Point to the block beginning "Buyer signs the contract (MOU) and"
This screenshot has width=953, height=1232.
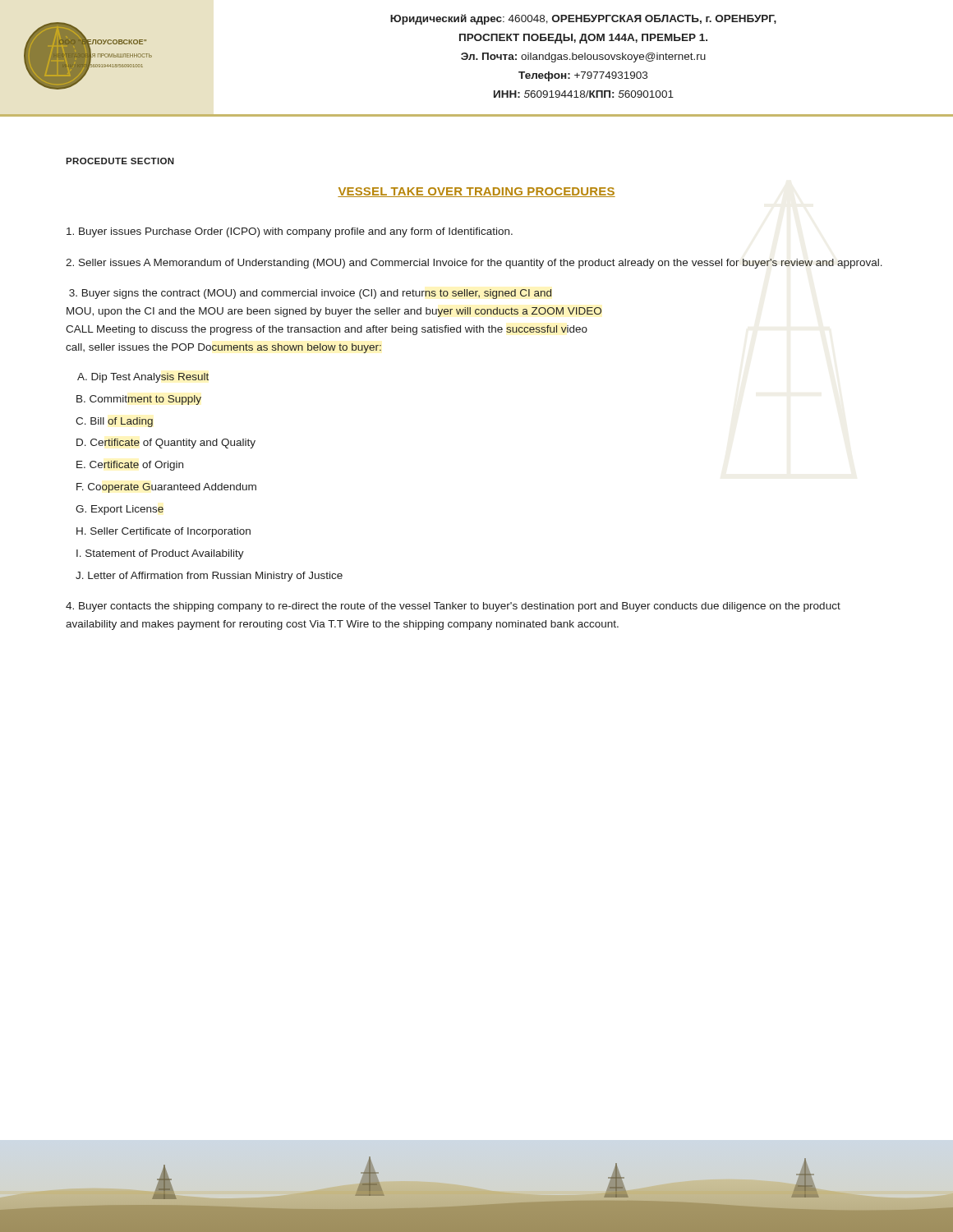point(334,320)
